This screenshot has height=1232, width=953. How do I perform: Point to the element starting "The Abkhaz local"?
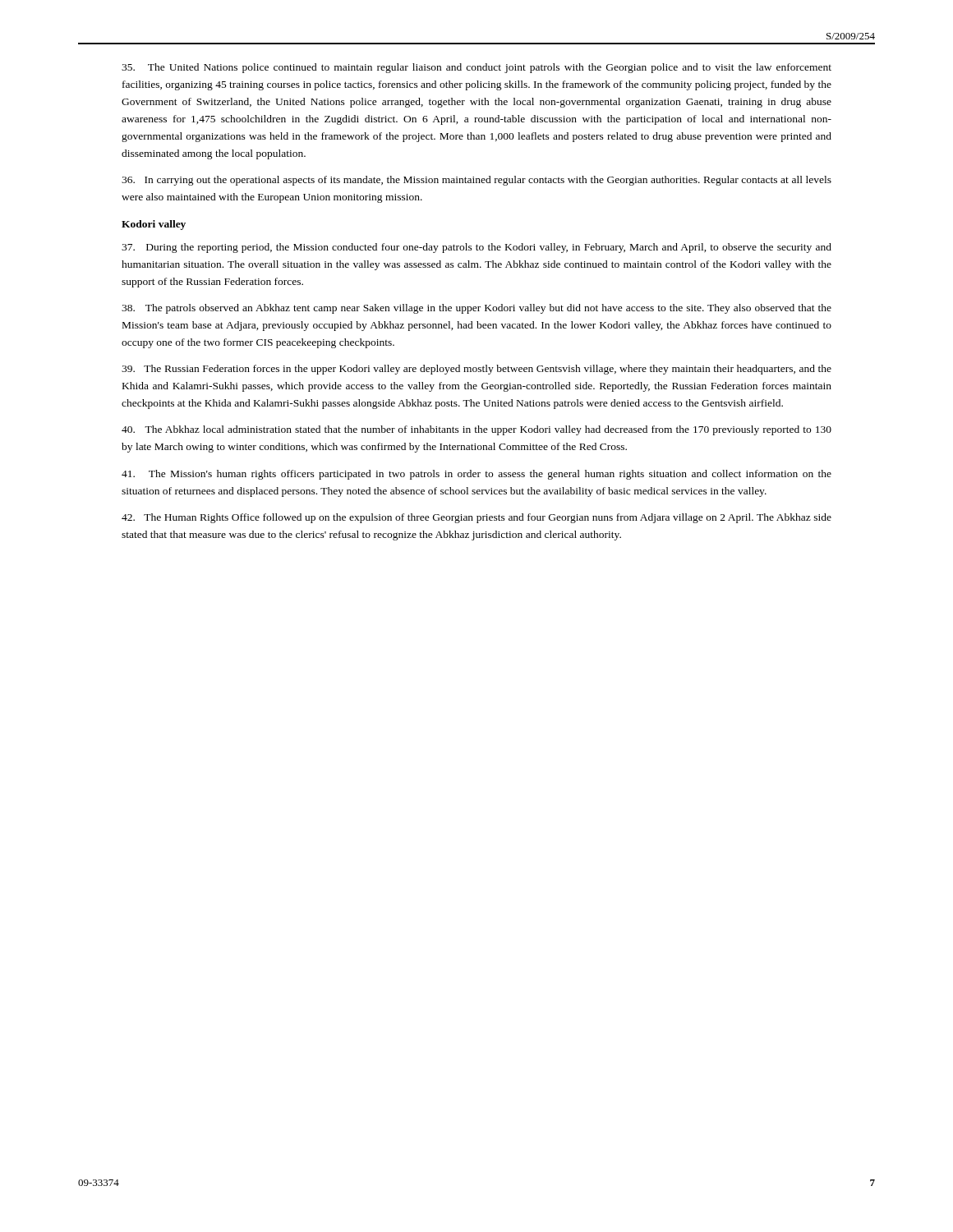click(x=476, y=438)
